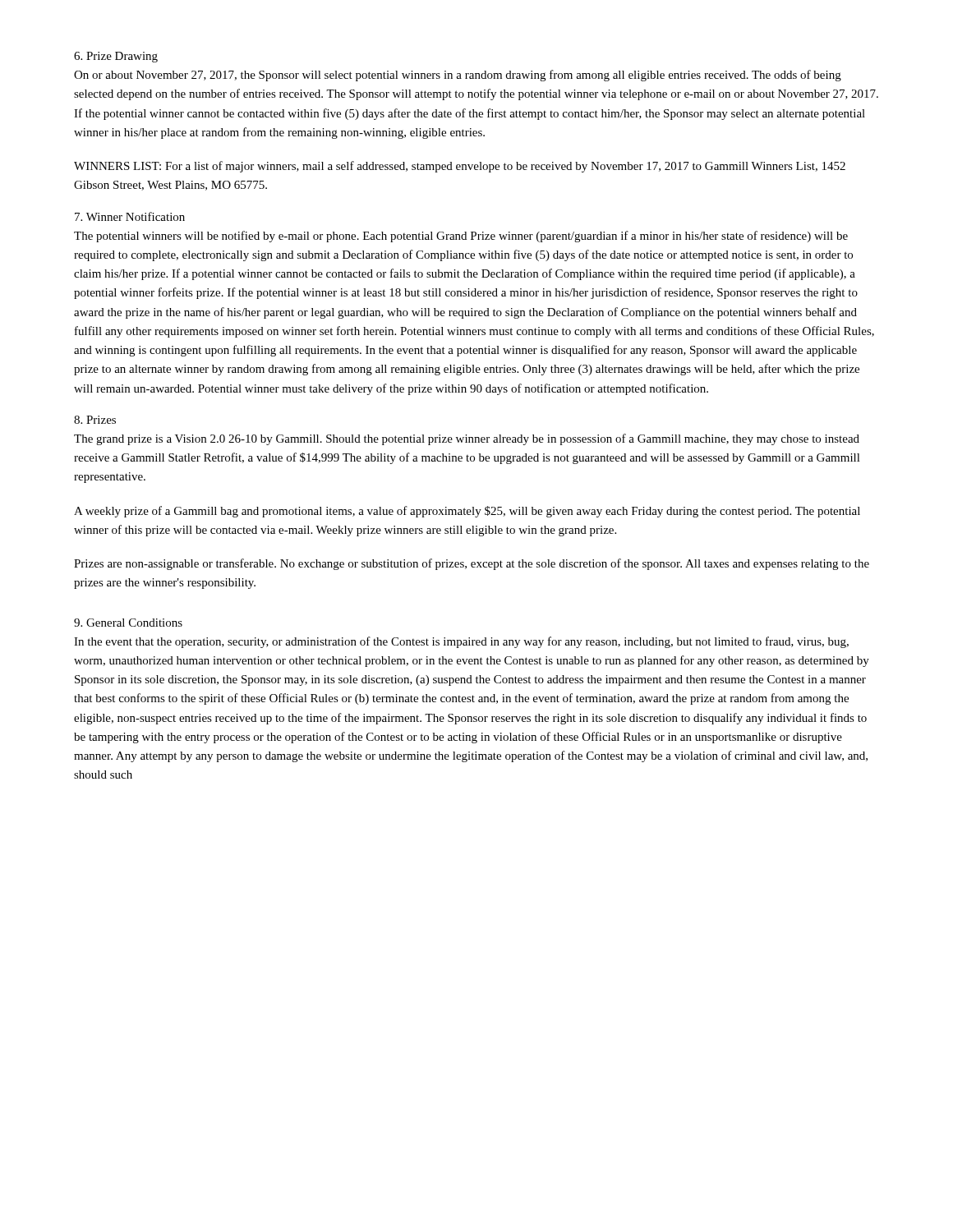Click where it says "9. General Conditions"
Viewport: 953px width, 1232px height.
tap(128, 622)
